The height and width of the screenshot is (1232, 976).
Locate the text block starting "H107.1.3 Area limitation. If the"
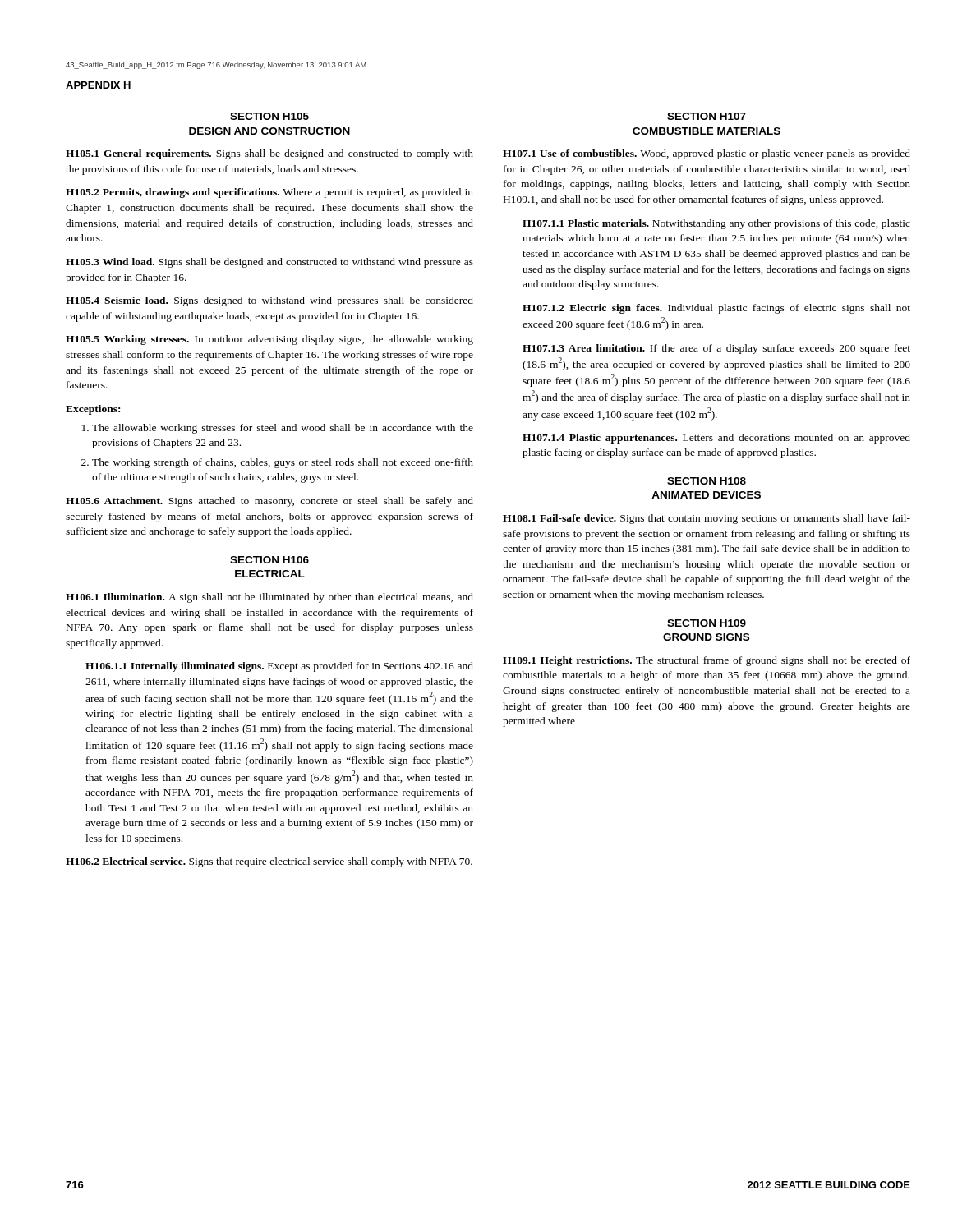[x=716, y=381]
